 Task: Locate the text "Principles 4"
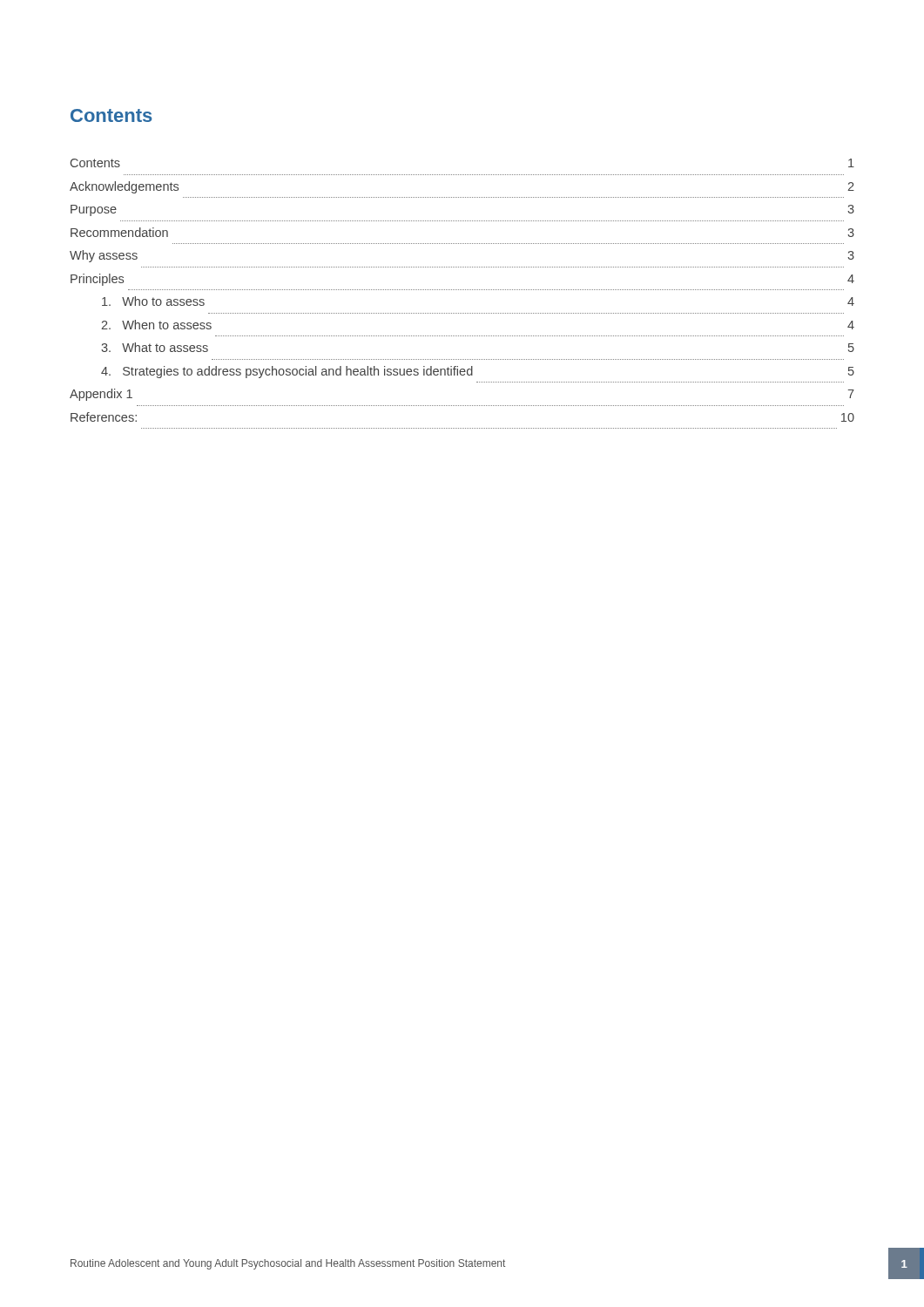pos(462,279)
